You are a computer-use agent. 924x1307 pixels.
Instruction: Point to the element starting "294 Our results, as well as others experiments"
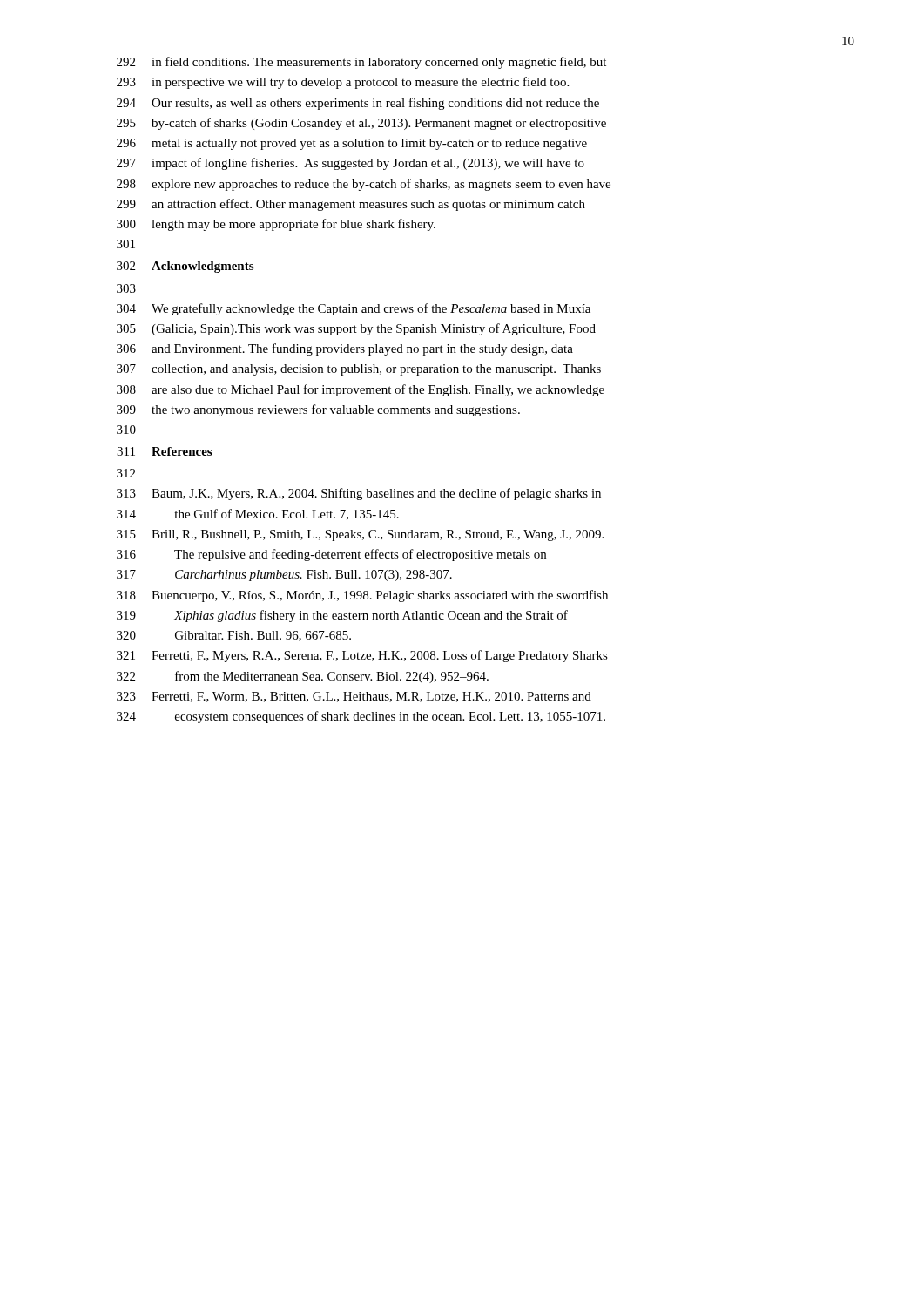(x=475, y=103)
